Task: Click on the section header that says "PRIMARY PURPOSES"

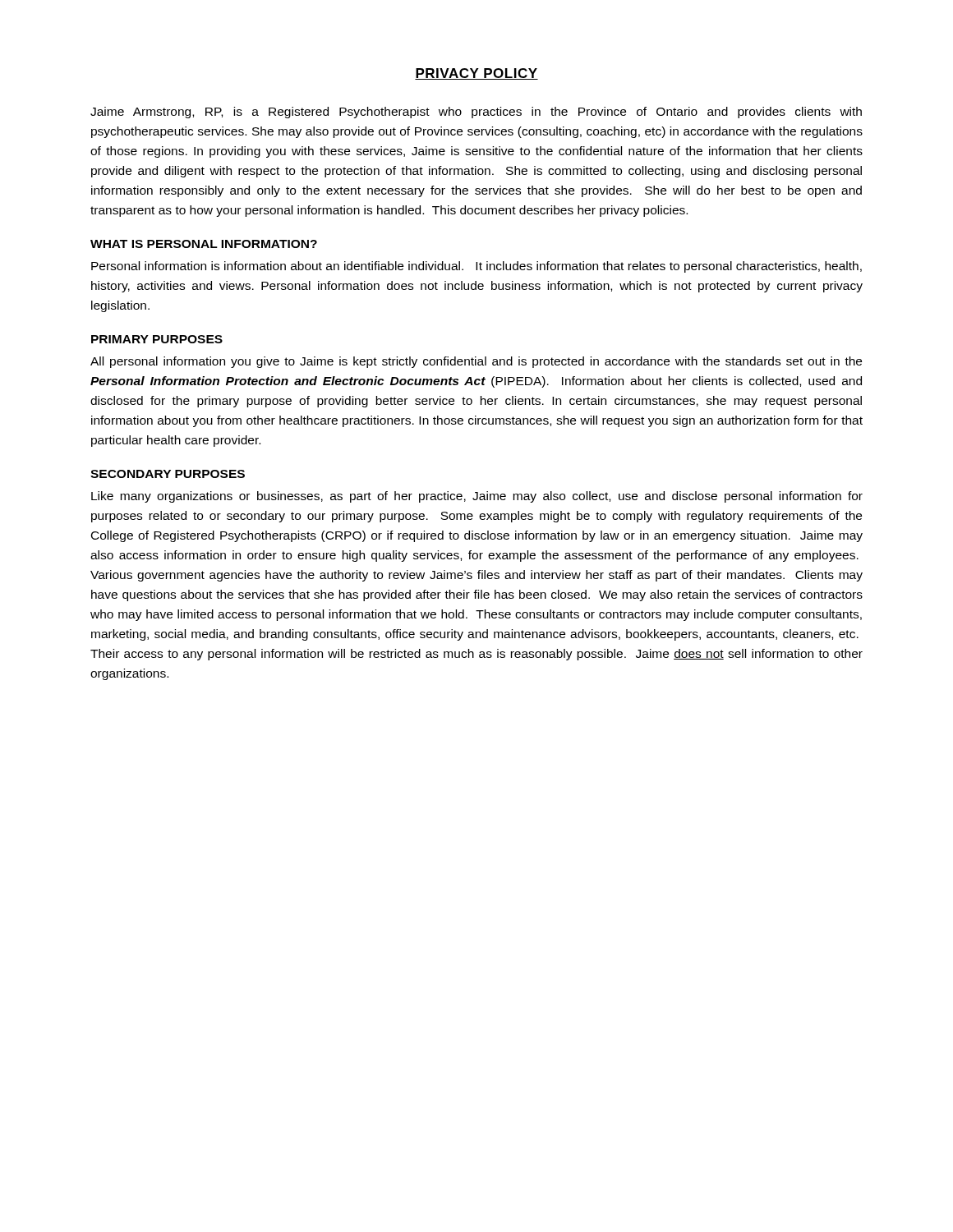Action: click(157, 339)
